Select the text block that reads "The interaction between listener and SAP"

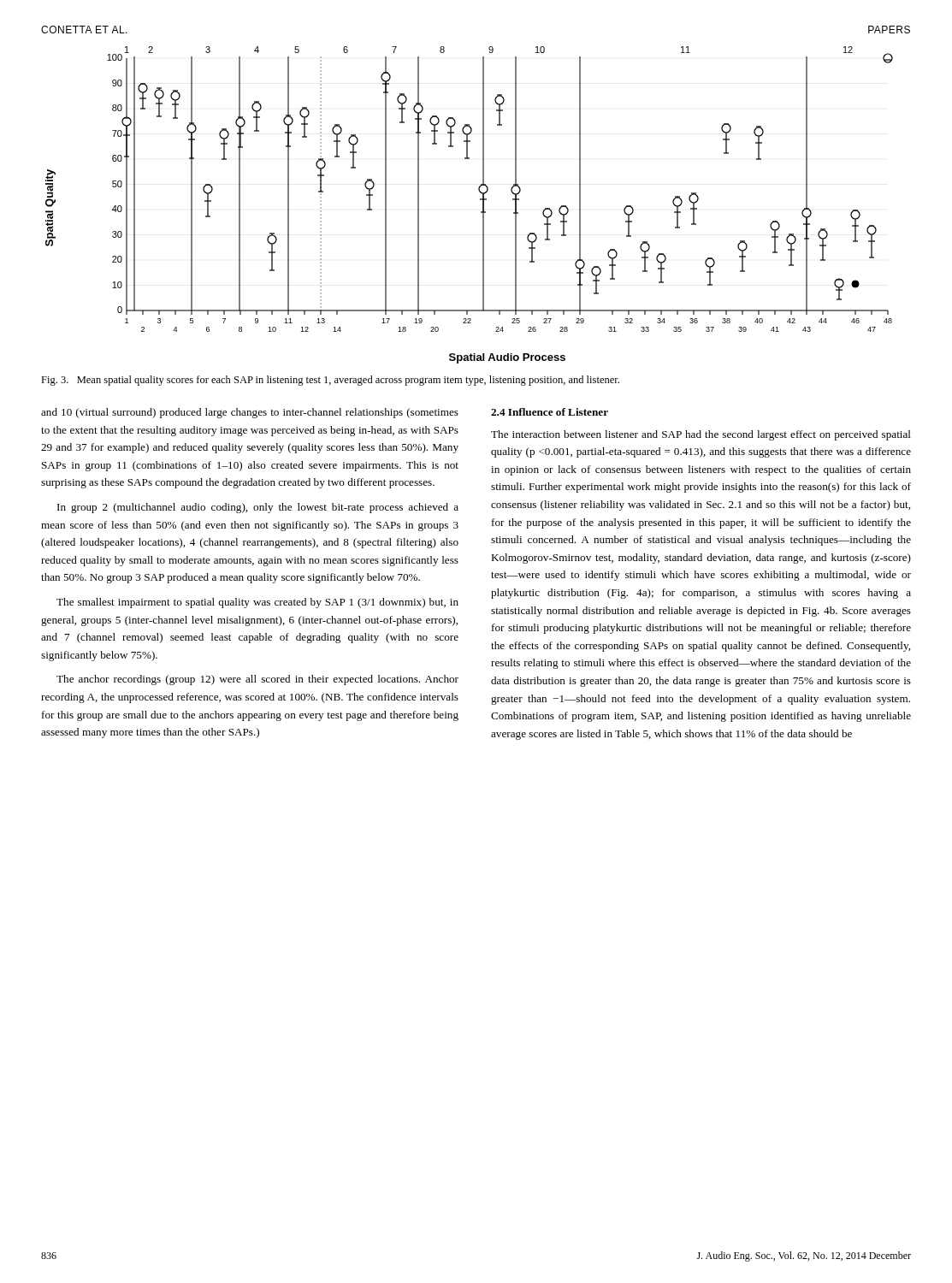point(701,584)
